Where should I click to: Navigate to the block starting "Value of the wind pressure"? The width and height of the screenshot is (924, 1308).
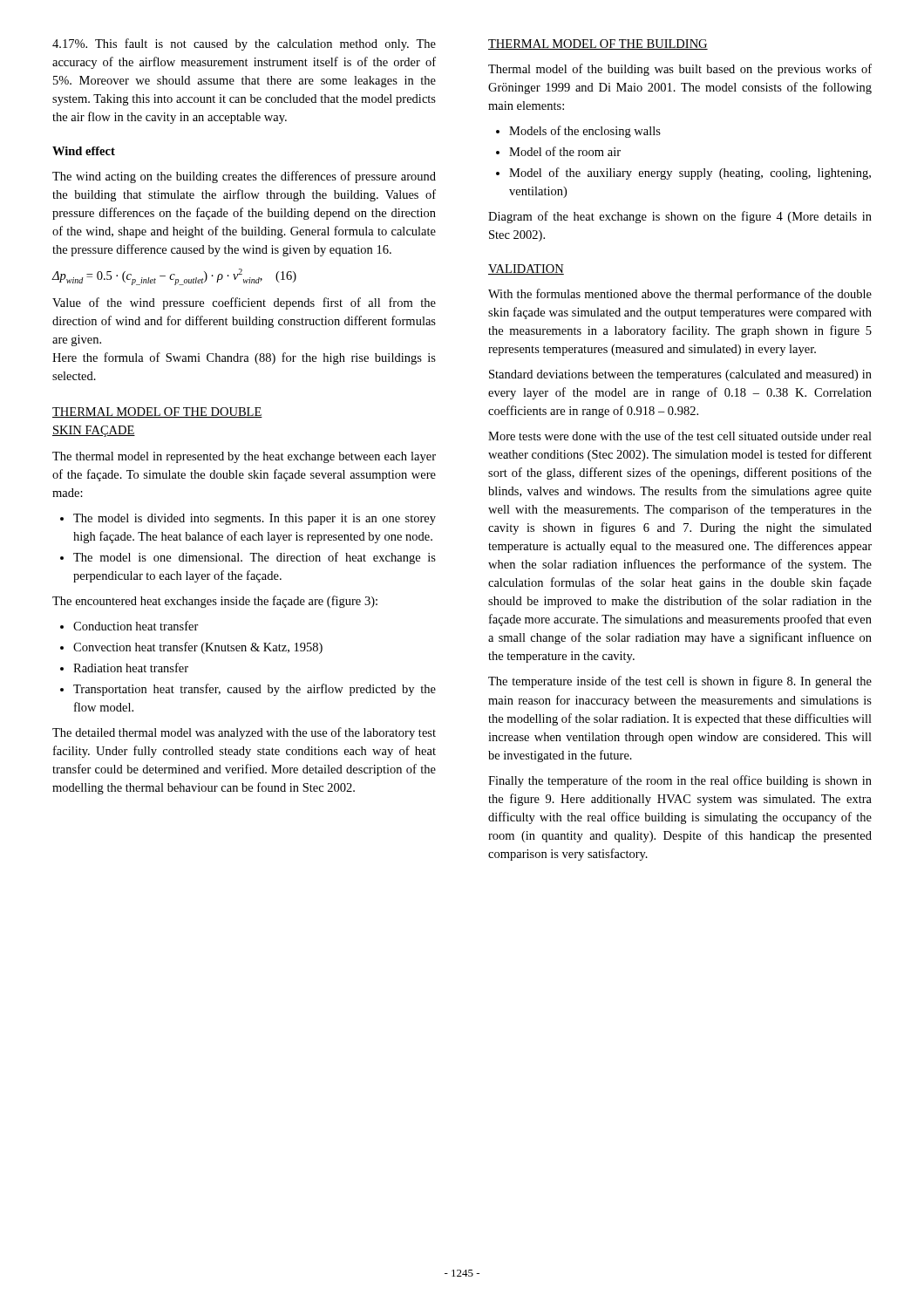click(x=244, y=303)
